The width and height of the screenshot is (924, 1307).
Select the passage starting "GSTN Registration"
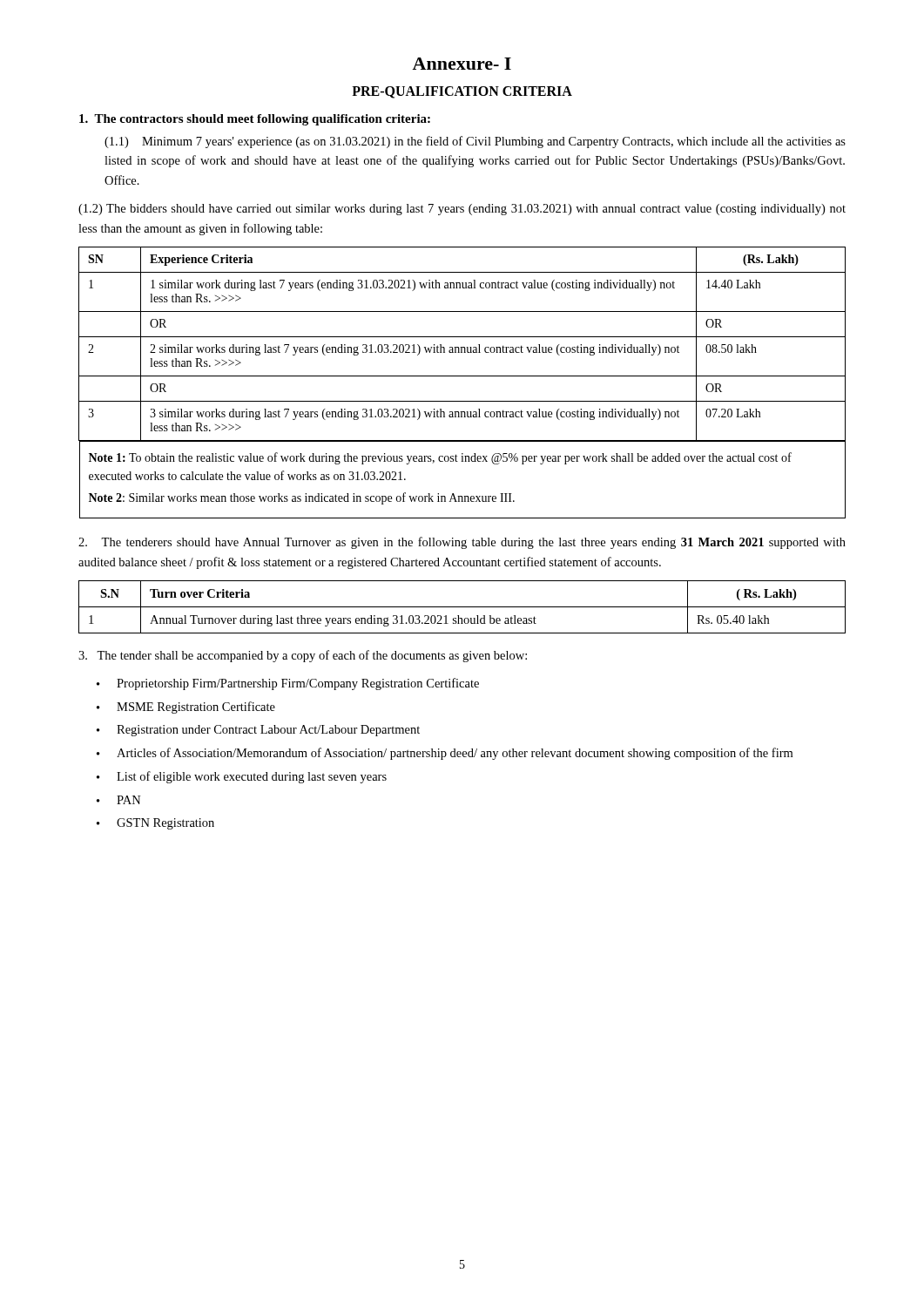click(166, 823)
